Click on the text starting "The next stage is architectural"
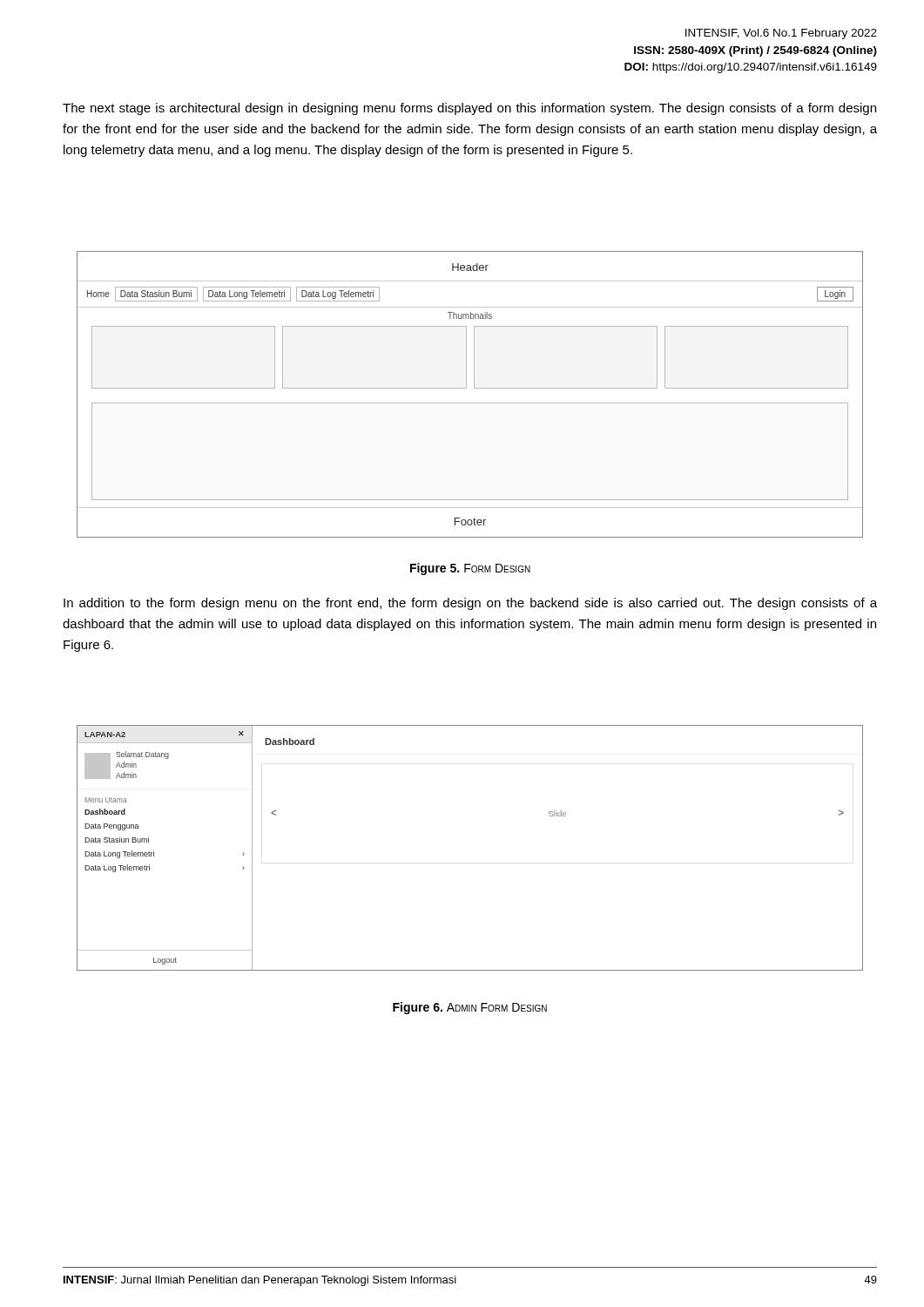Screen dimensions: 1307x924 (x=470, y=129)
